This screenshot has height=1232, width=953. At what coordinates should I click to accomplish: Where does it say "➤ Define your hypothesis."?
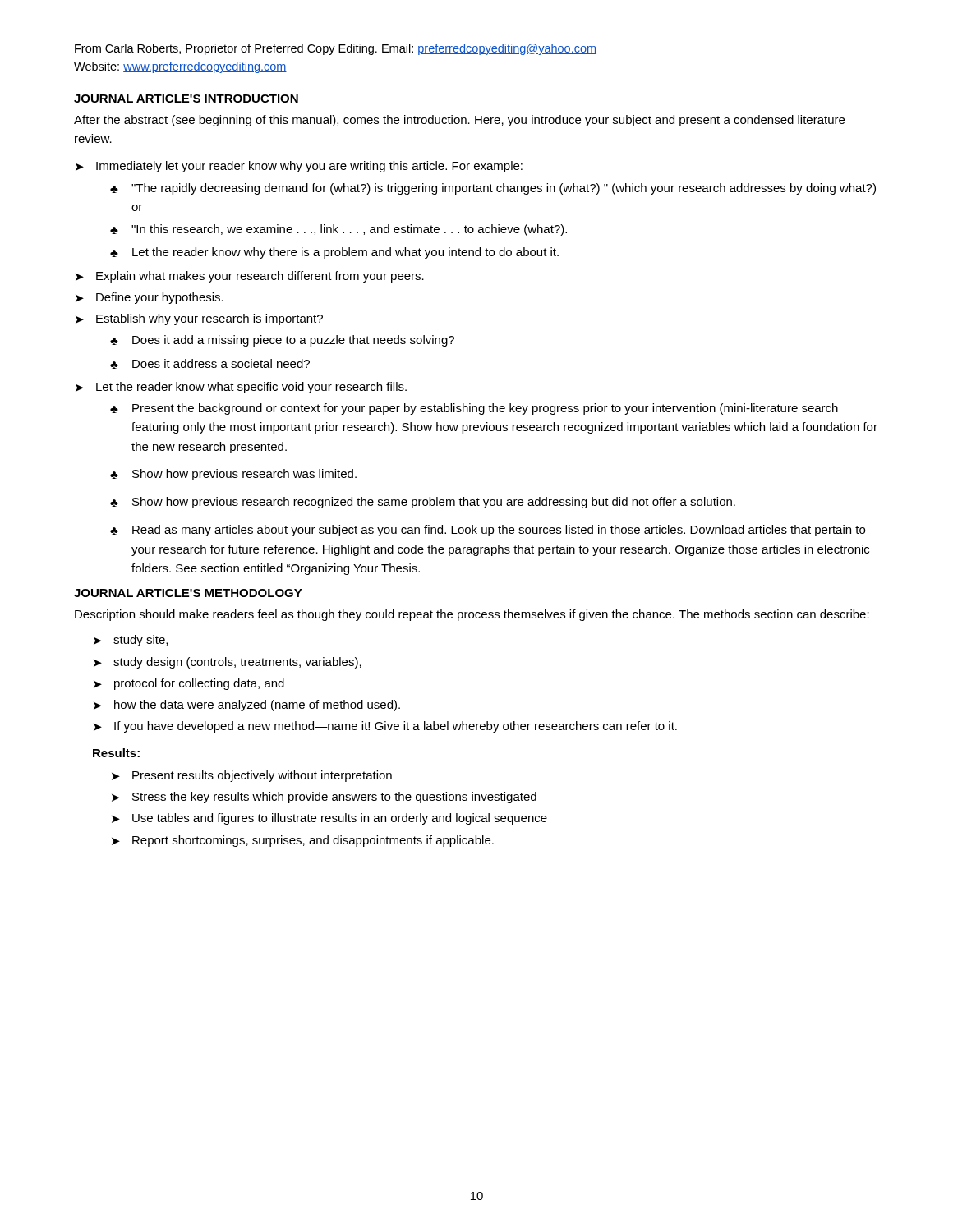click(x=149, y=297)
